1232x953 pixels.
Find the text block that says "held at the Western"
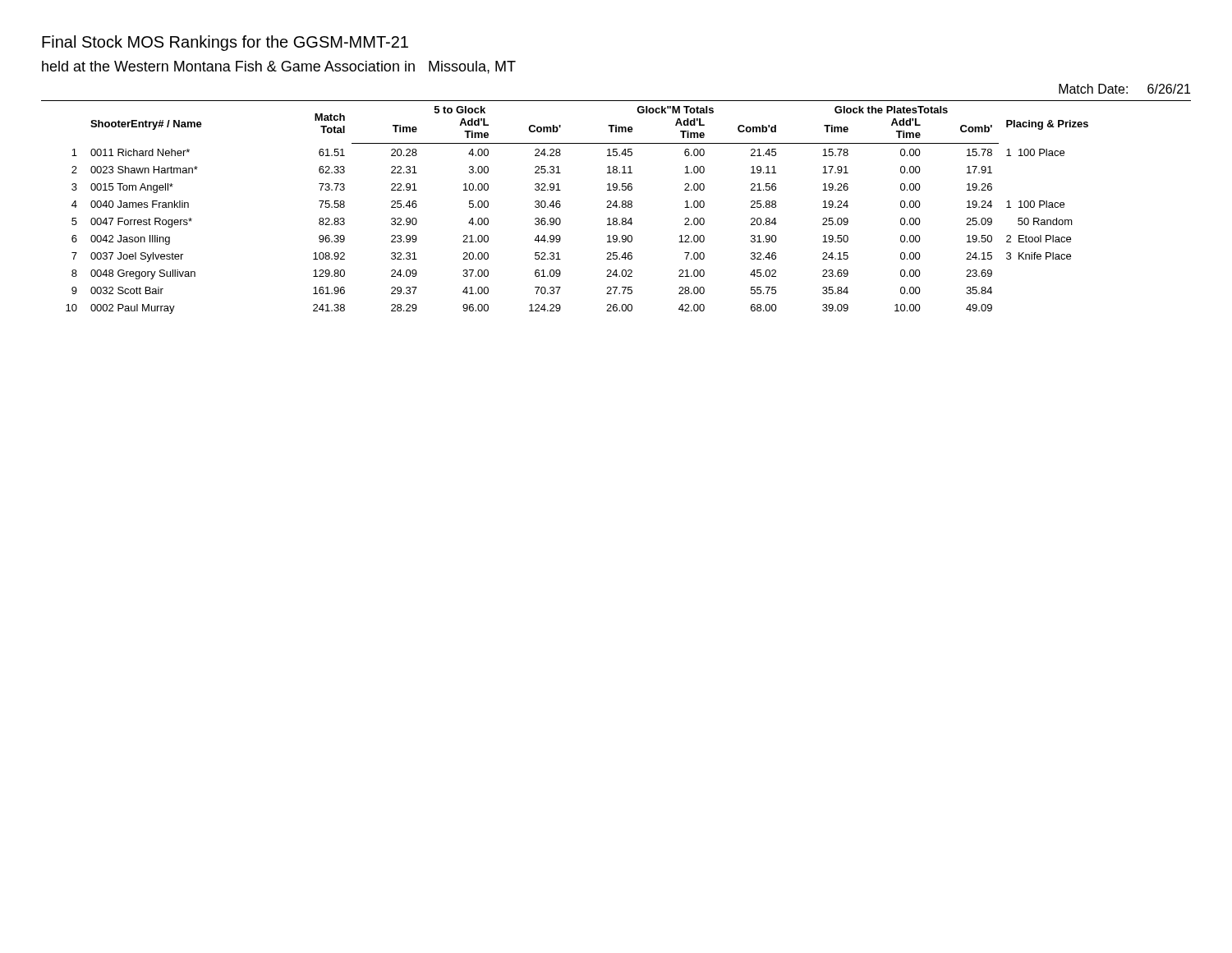[278, 67]
